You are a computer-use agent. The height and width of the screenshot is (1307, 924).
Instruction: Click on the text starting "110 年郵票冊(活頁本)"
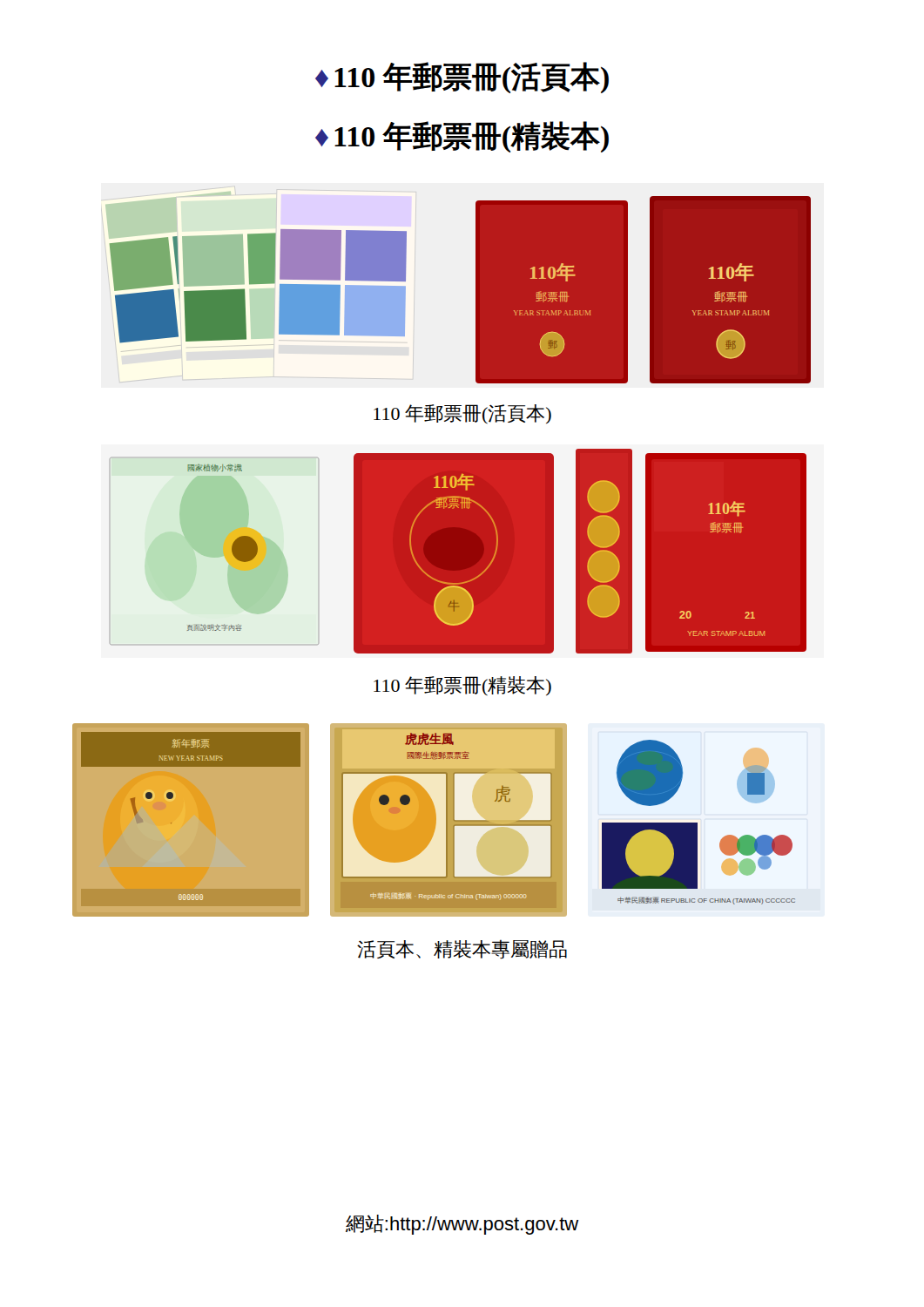pos(462,413)
